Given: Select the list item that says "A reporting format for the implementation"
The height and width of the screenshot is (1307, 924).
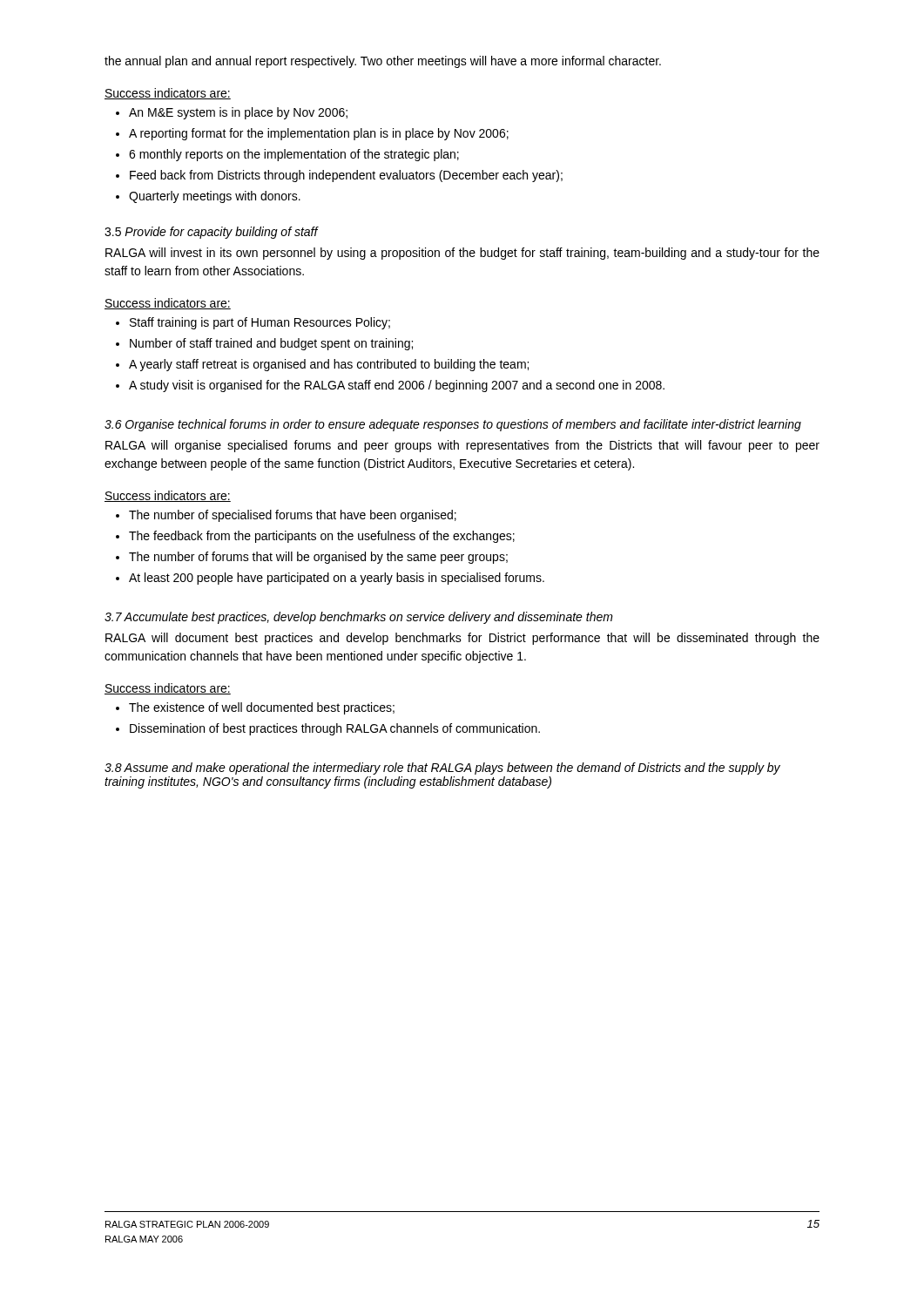Looking at the screenshot, I should pos(319,133).
